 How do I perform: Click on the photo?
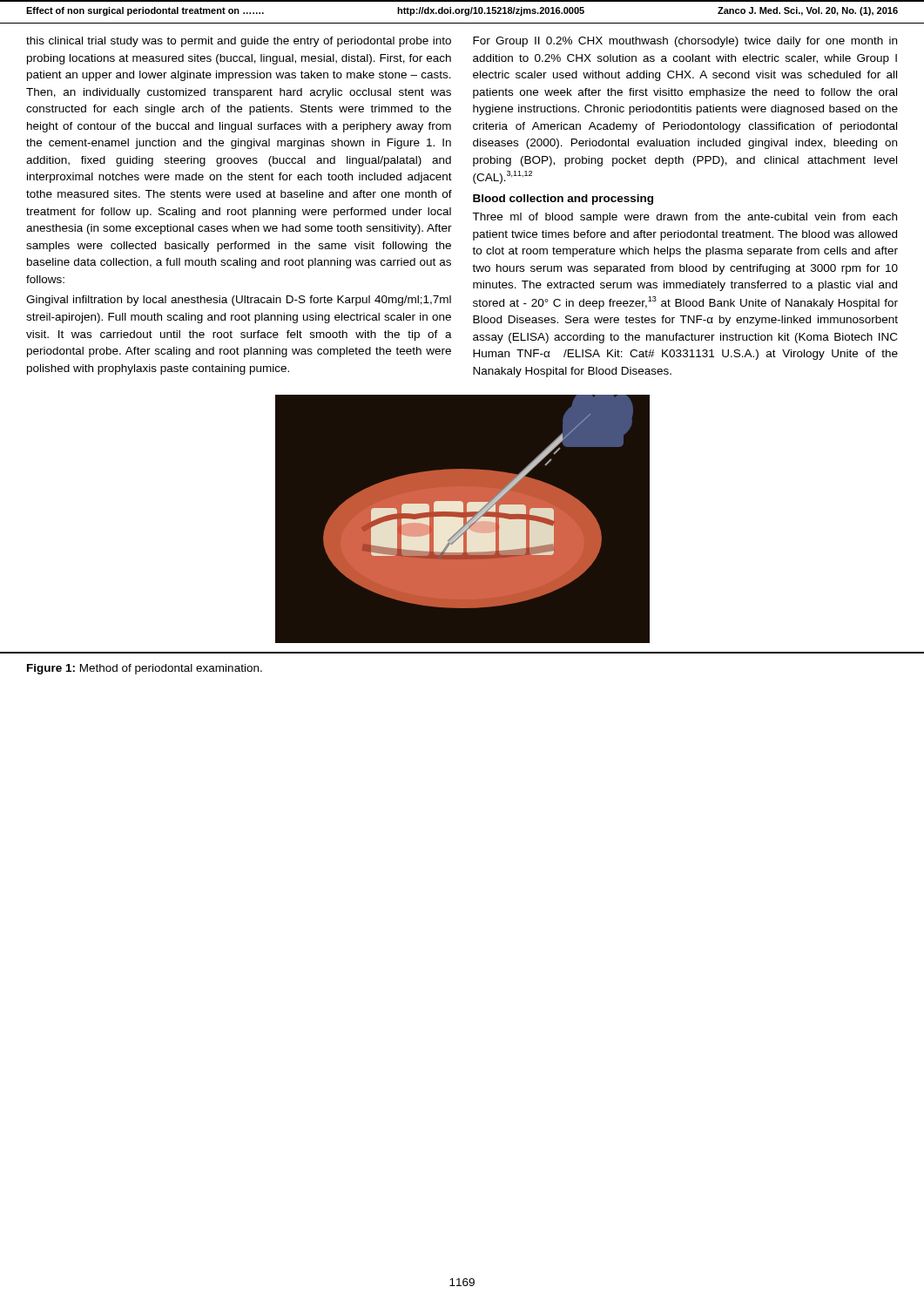click(462, 519)
